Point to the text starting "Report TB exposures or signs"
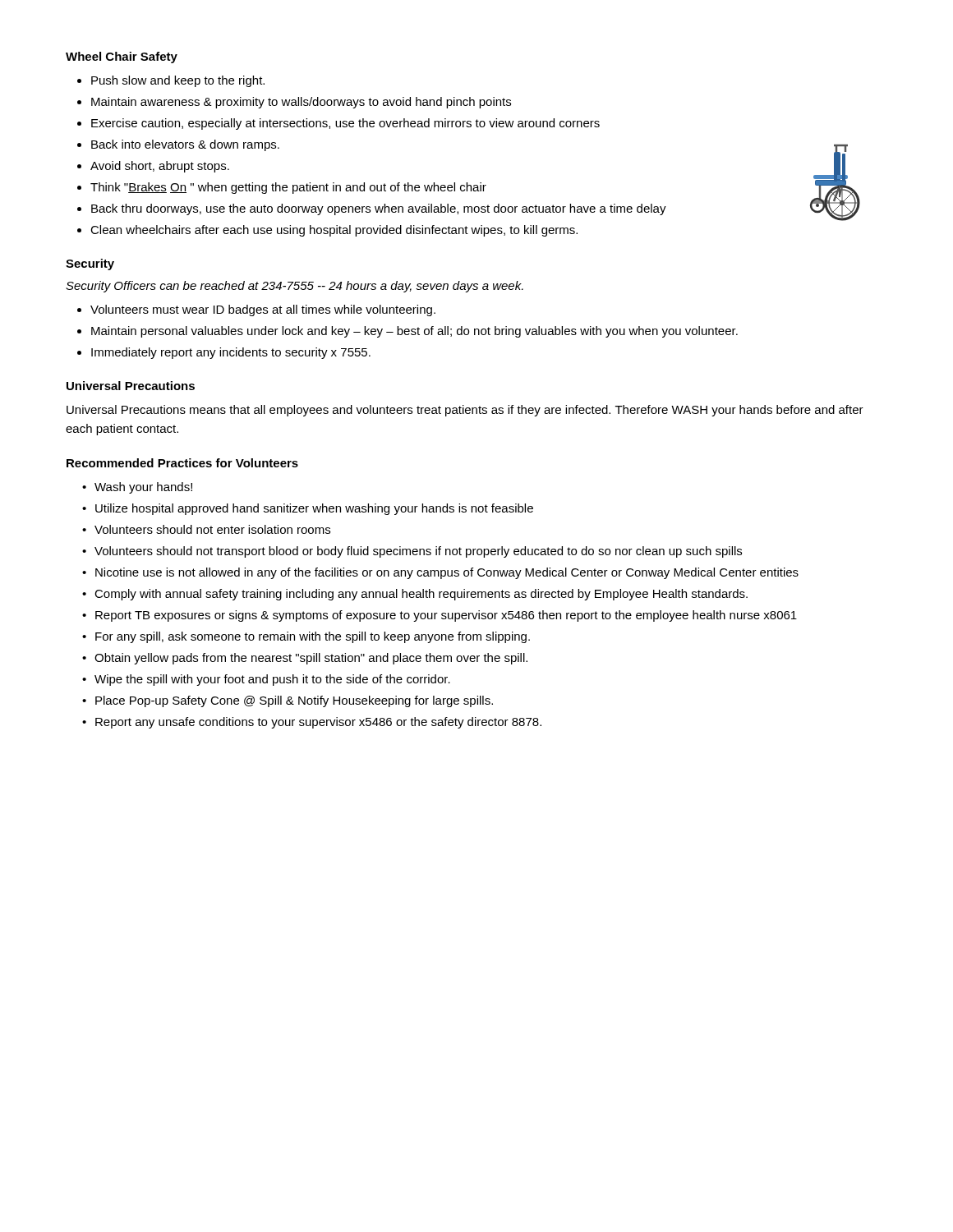 pyautogui.click(x=446, y=615)
